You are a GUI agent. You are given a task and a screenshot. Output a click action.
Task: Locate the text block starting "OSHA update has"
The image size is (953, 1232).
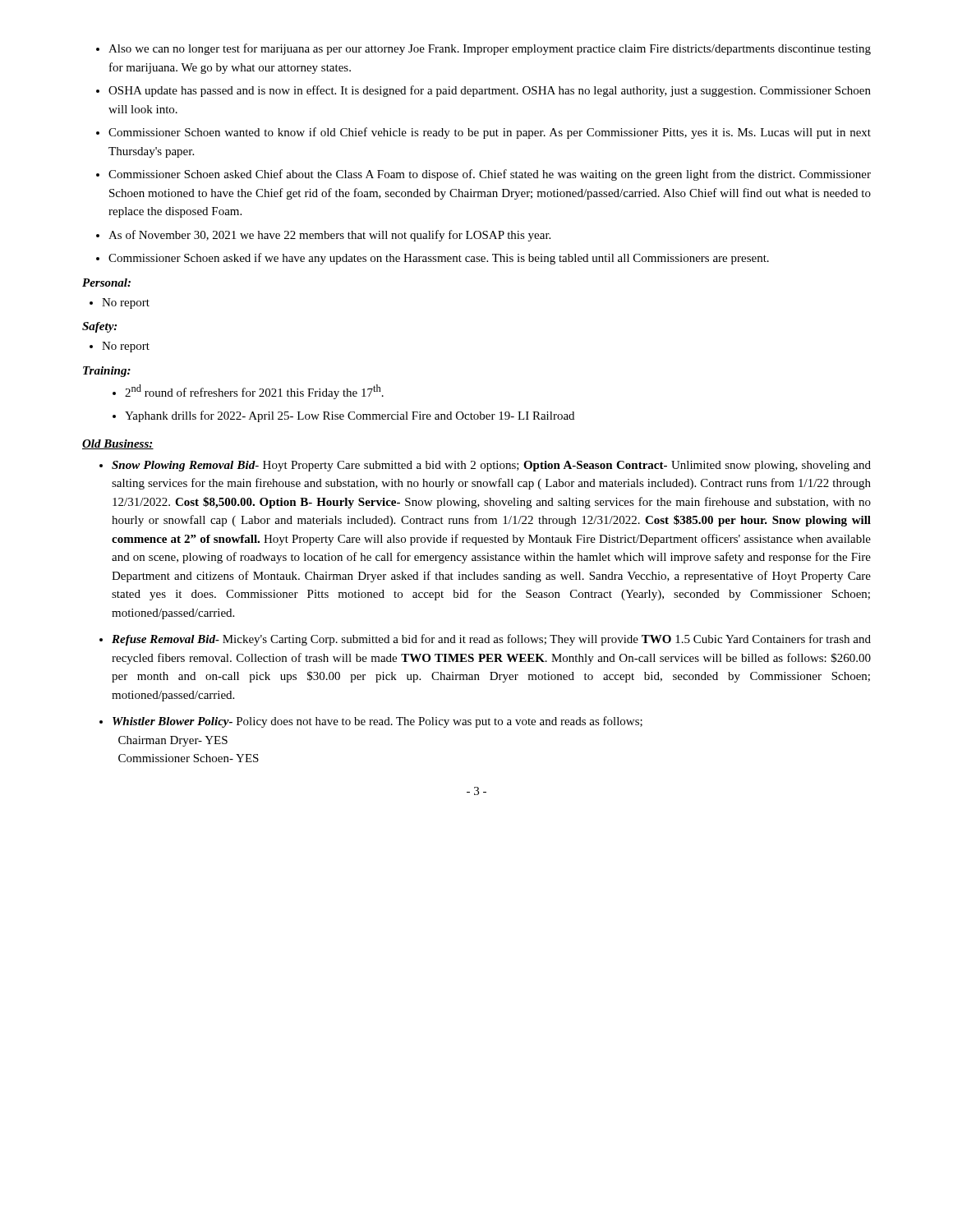[490, 100]
